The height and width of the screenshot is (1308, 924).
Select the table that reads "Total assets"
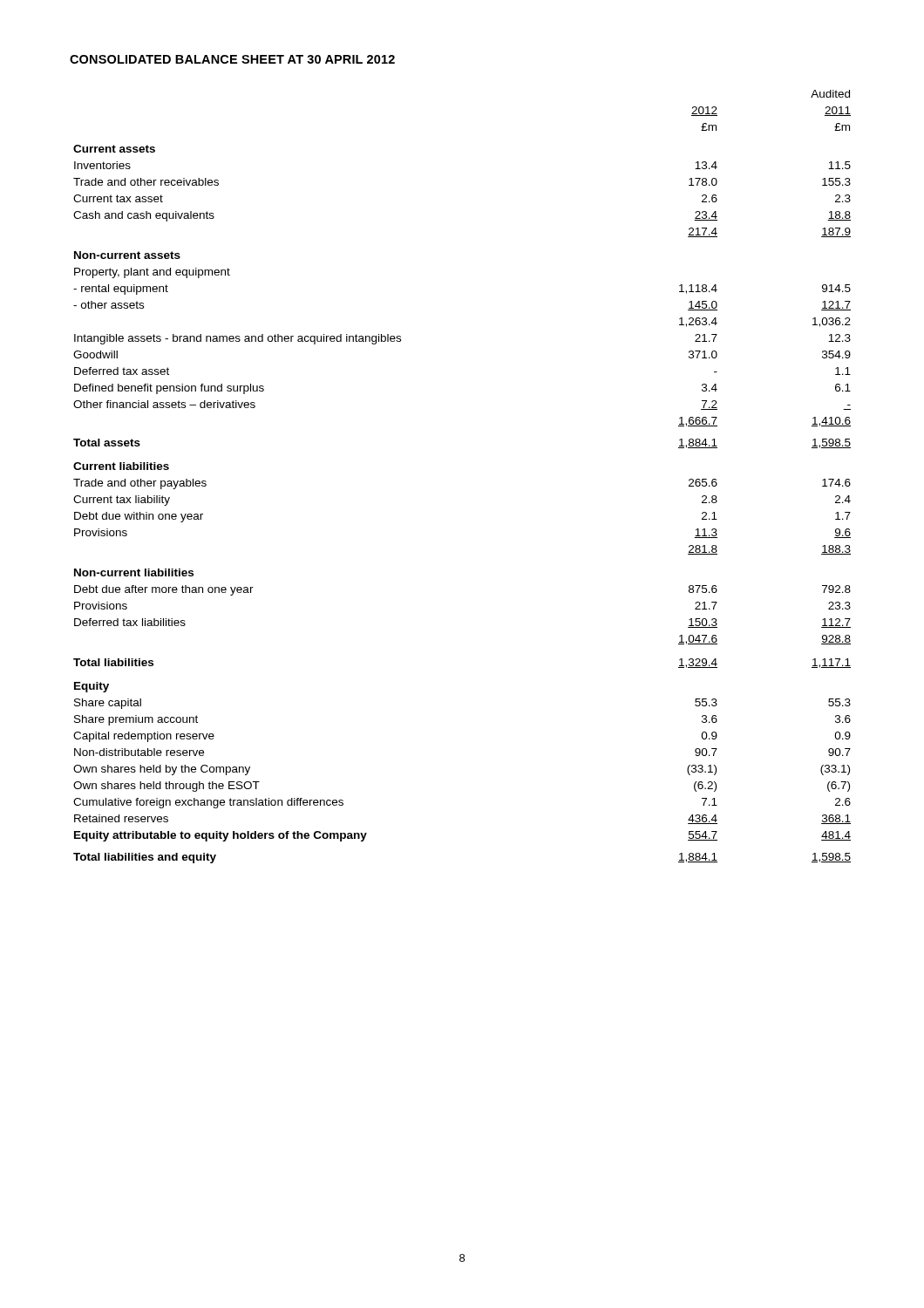[x=462, y=475]
